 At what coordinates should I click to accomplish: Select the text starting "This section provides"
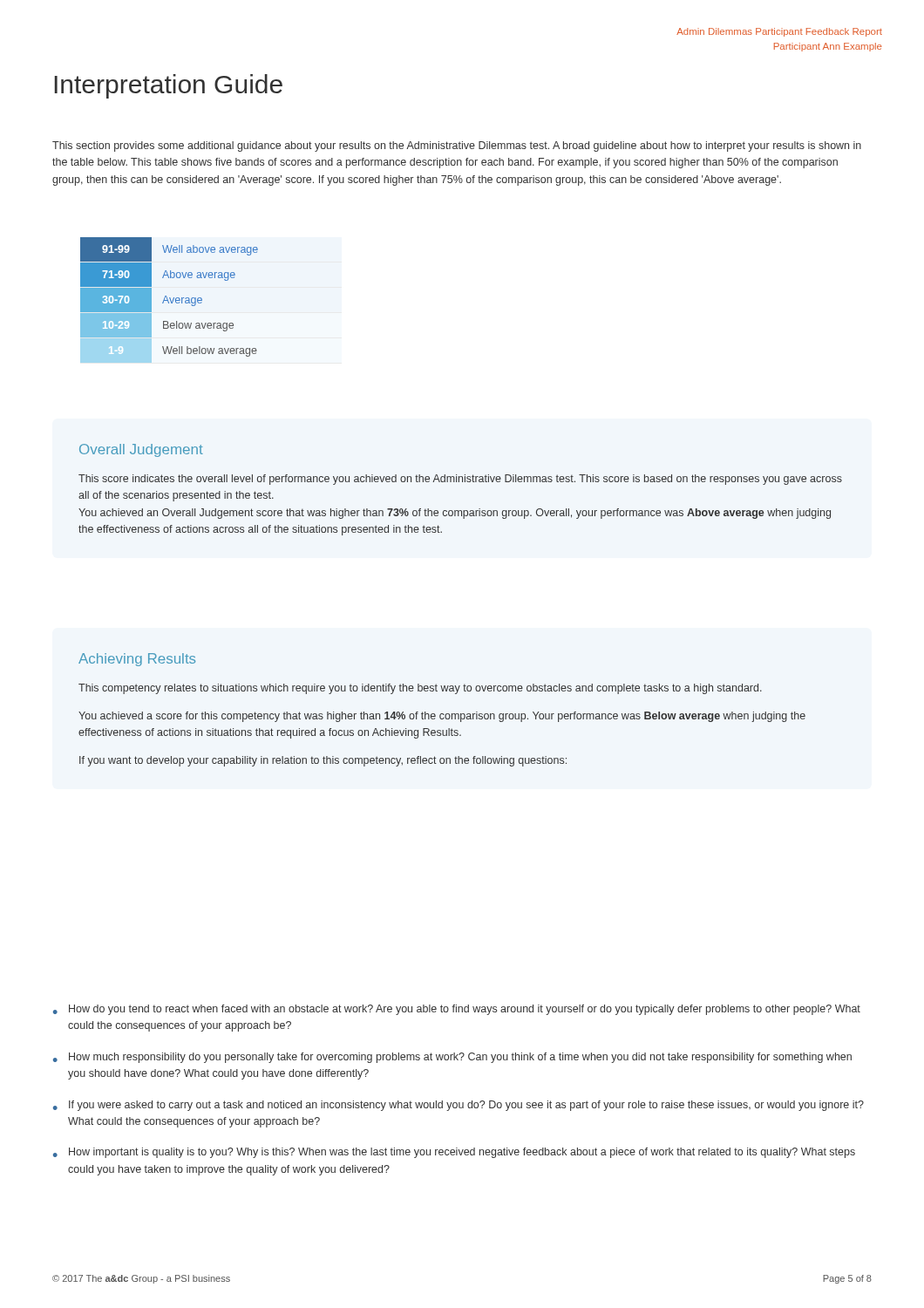[457, 163]
